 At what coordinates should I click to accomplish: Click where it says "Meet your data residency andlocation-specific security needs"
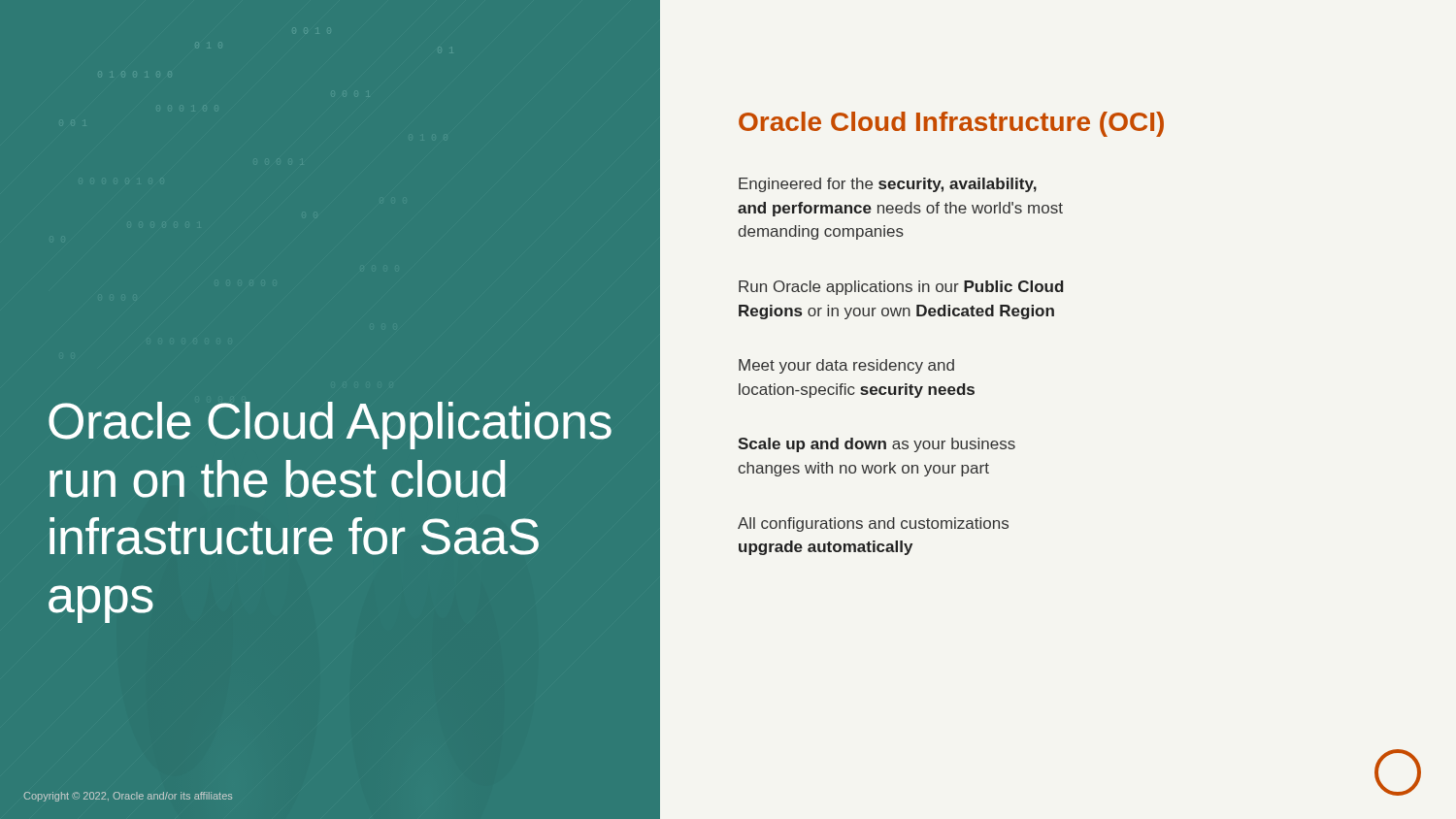click(x=856, y=378)
